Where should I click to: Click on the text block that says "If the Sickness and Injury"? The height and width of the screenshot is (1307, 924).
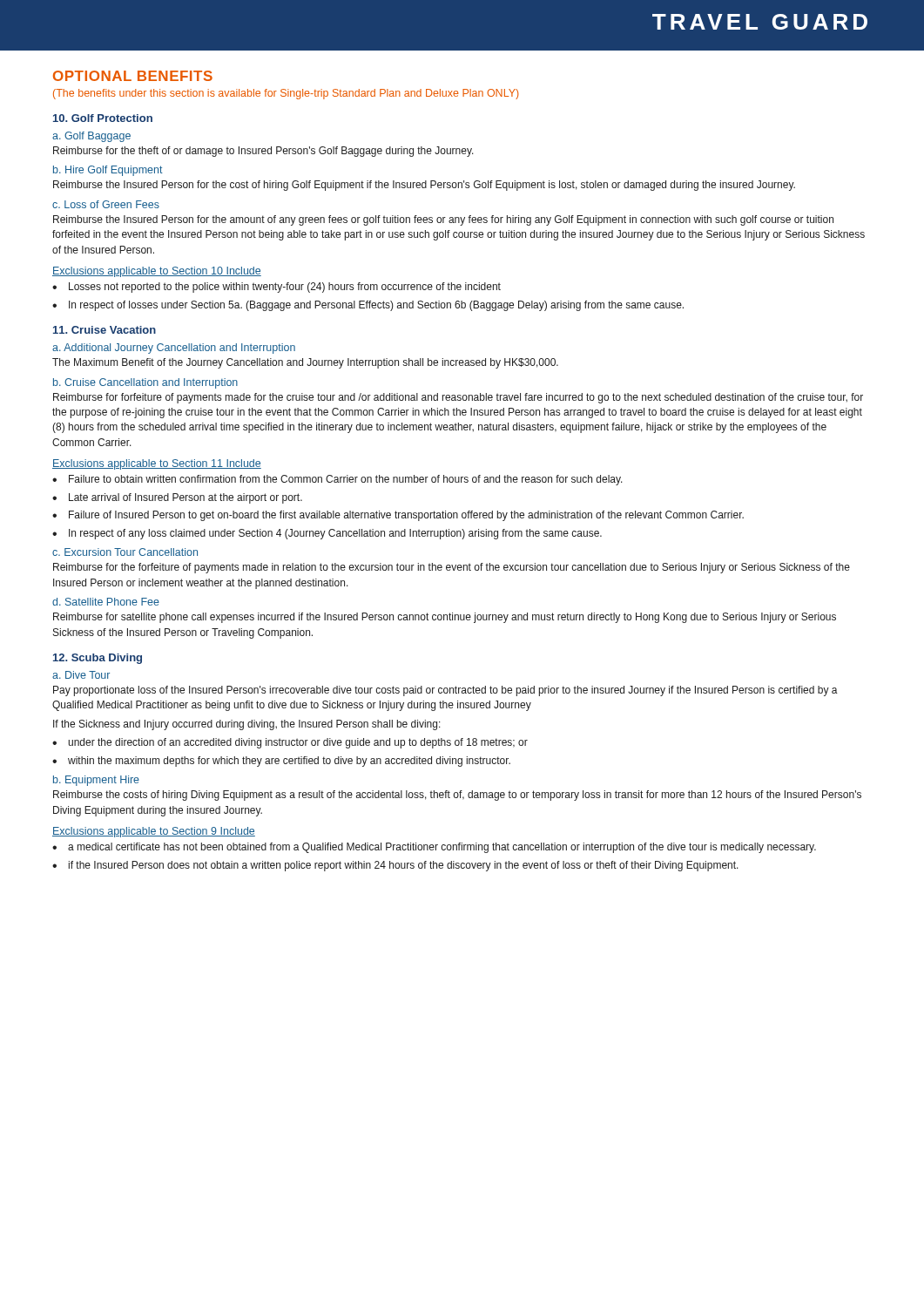tap(247, 724)
